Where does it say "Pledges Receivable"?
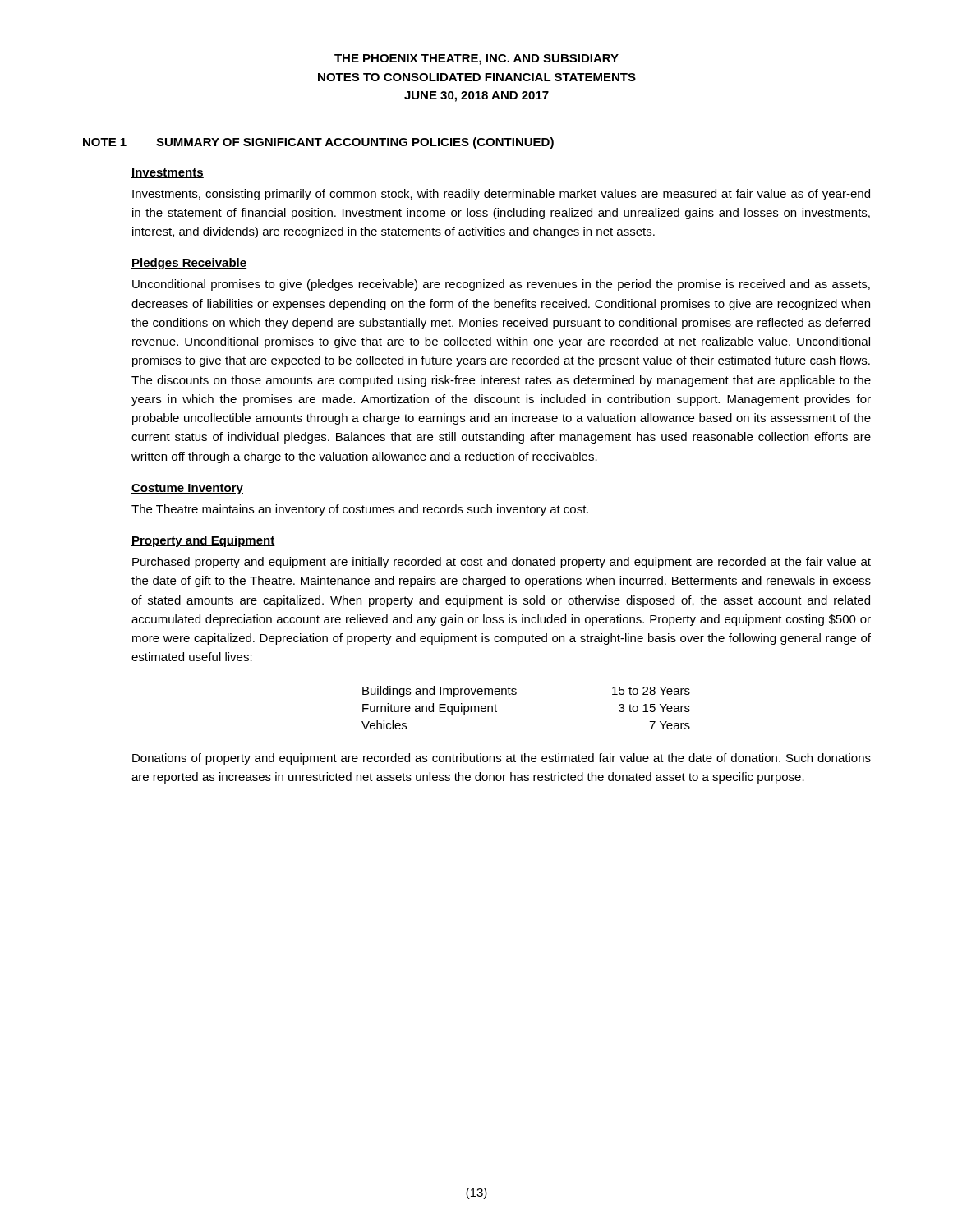This screenshot has width=953, height=1232. [189, 263]
